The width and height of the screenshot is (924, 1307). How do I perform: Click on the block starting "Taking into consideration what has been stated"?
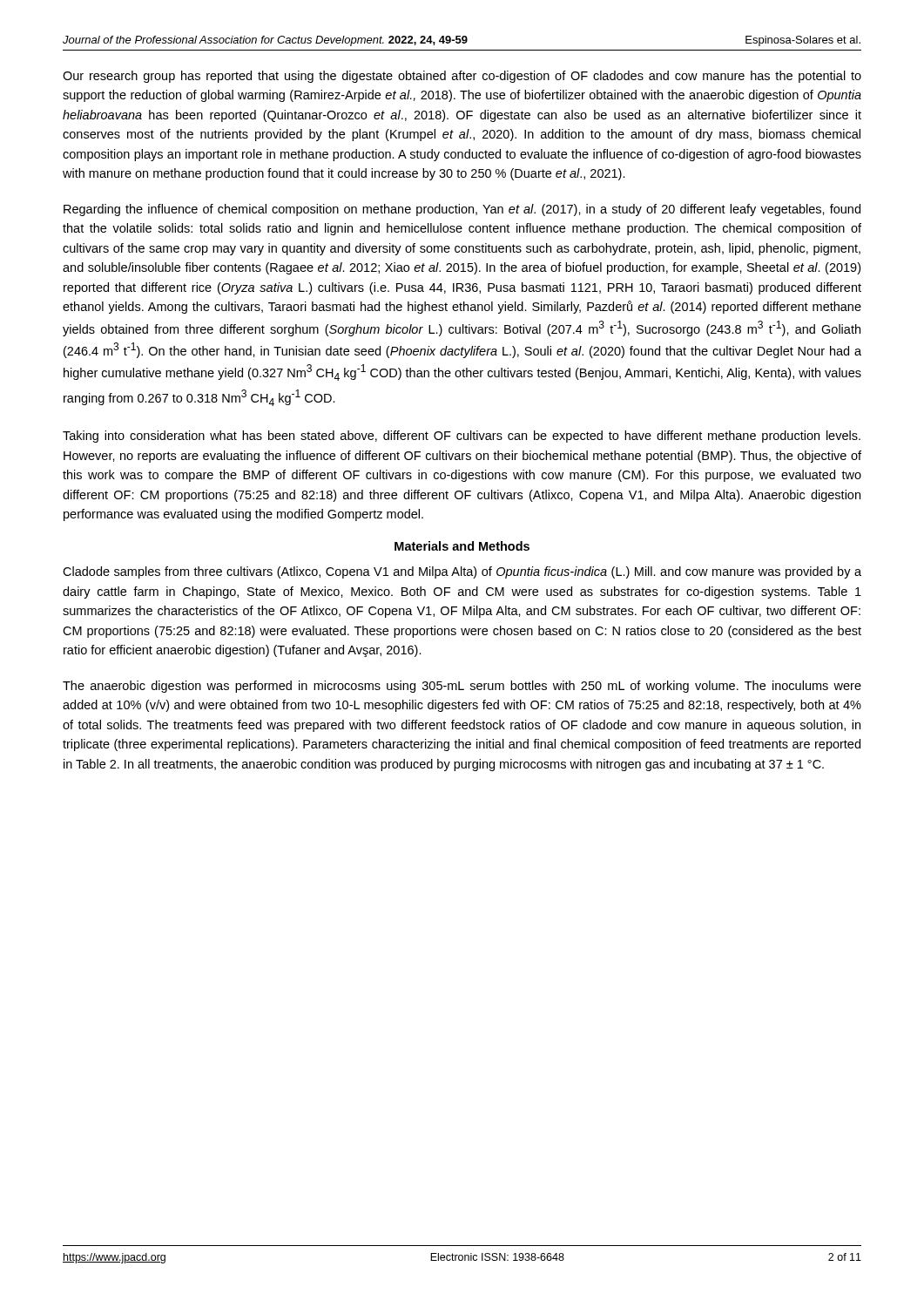click(x=462, y=475)
